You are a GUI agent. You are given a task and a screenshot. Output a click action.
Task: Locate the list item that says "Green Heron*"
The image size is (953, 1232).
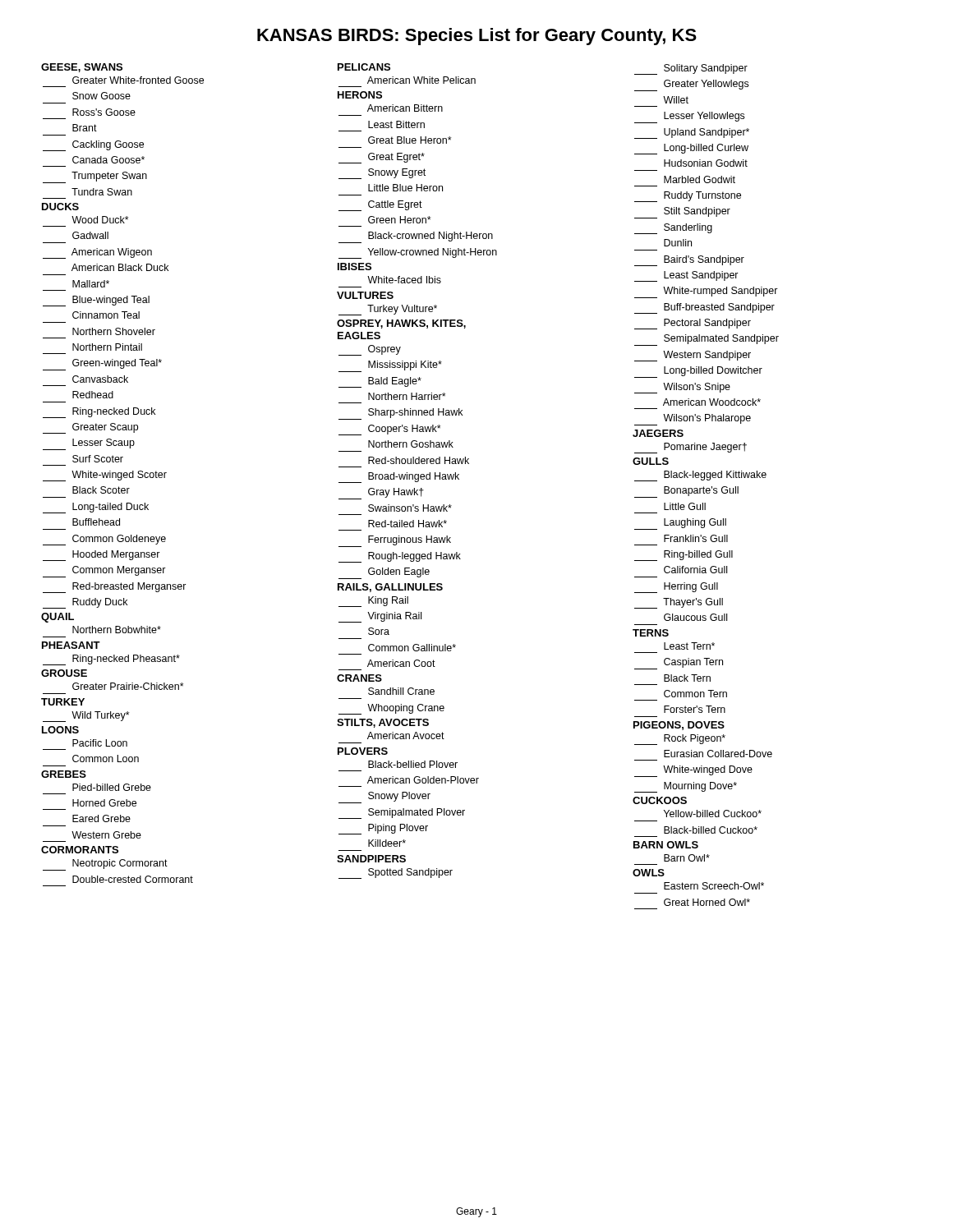point(385,221)
